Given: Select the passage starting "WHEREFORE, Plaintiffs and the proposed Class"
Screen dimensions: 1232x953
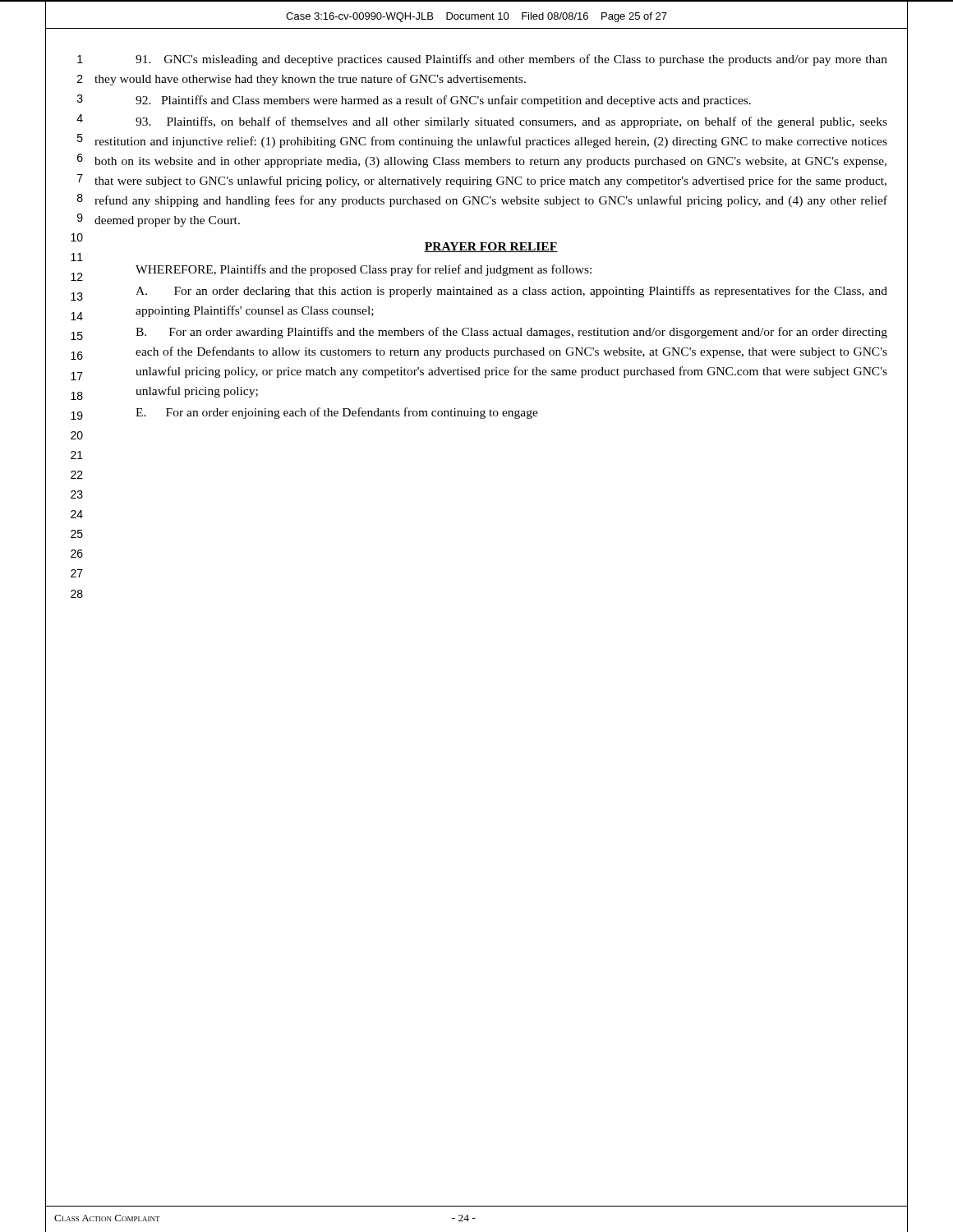Looking at the screenshot, I should pos(491,270).
